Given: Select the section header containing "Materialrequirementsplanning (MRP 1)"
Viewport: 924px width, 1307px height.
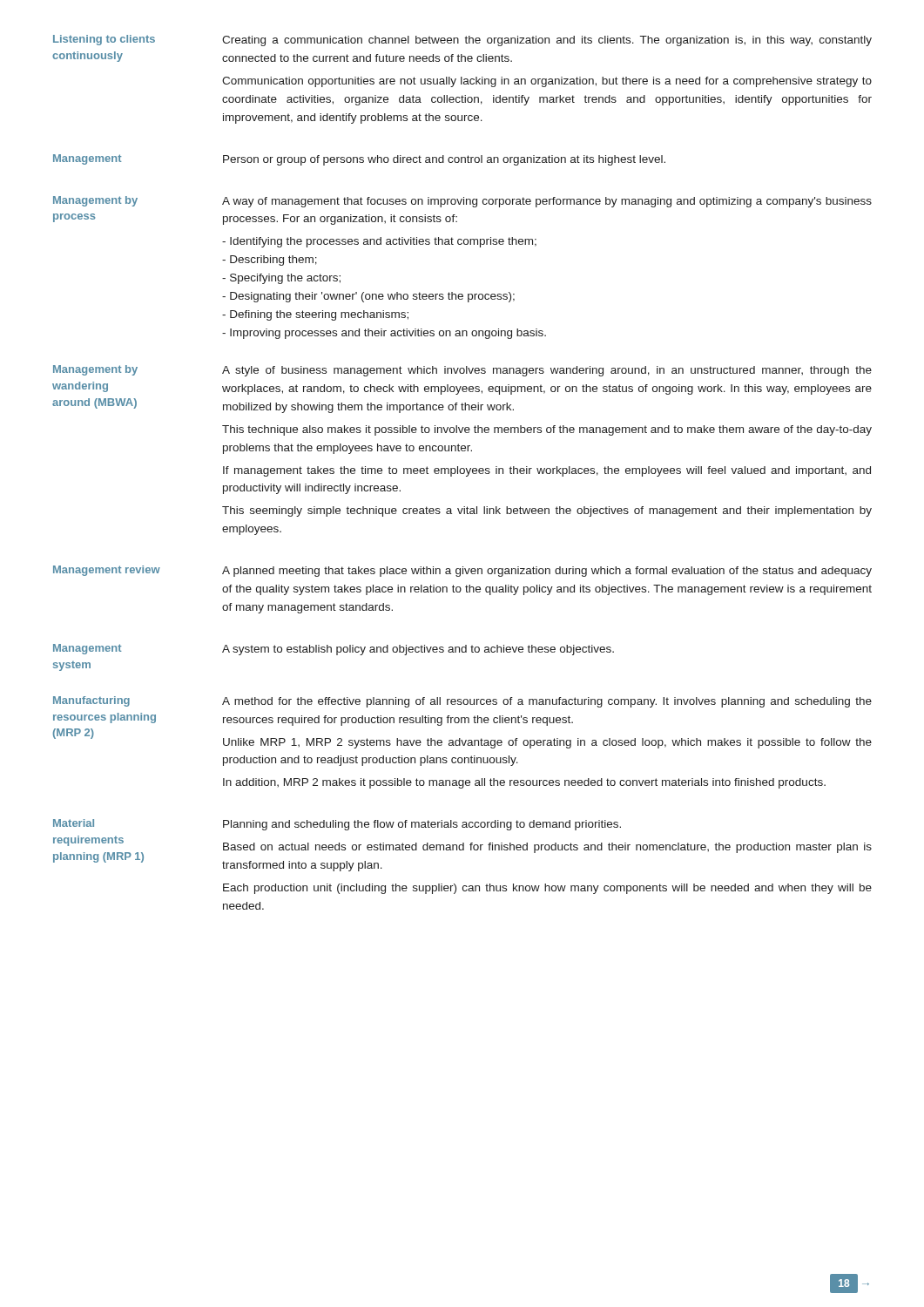Looking at the screenshot, I should tap(98, 840).
